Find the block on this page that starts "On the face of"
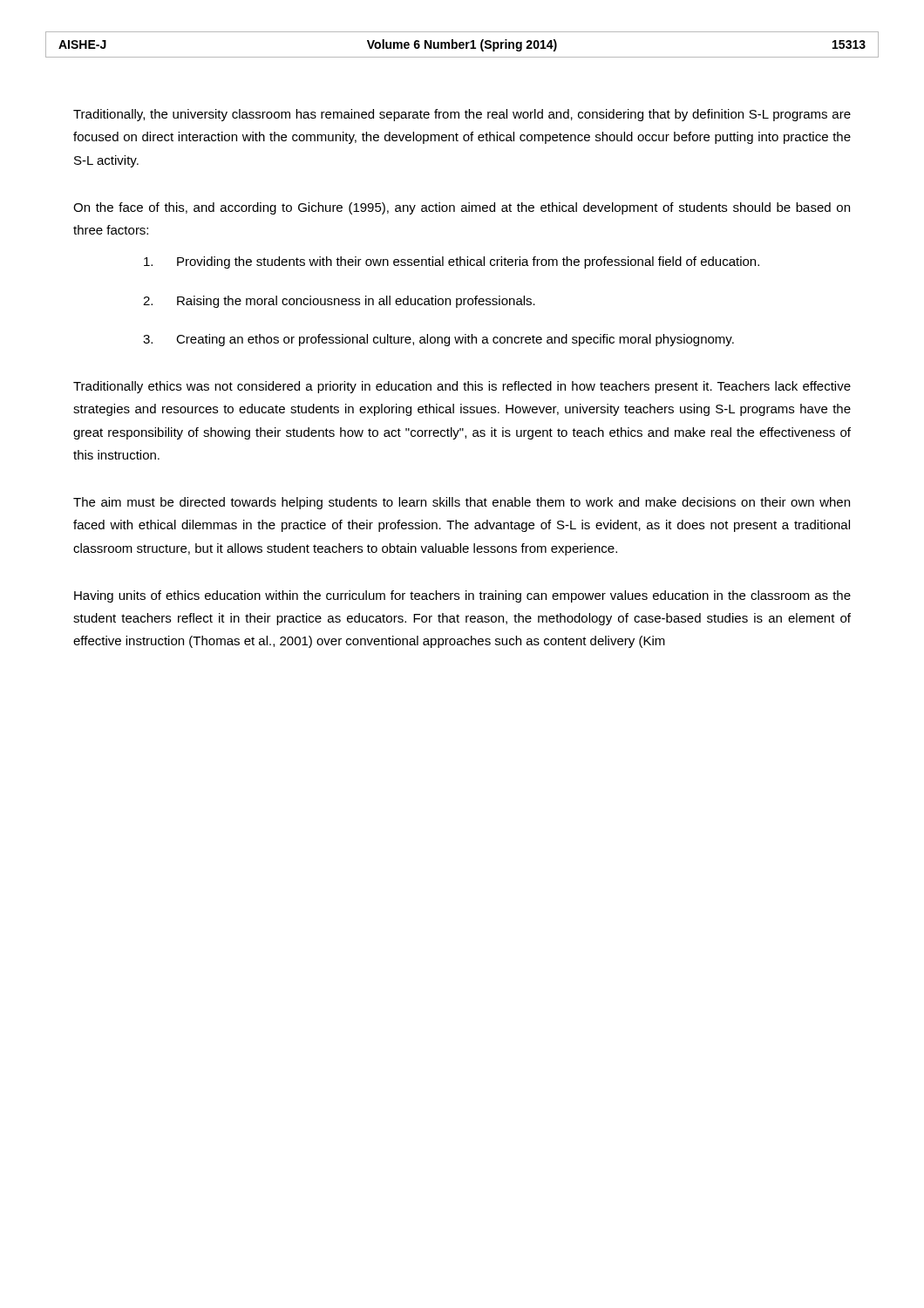Viewport: 924px width, 1308px height. pos(462,218)
